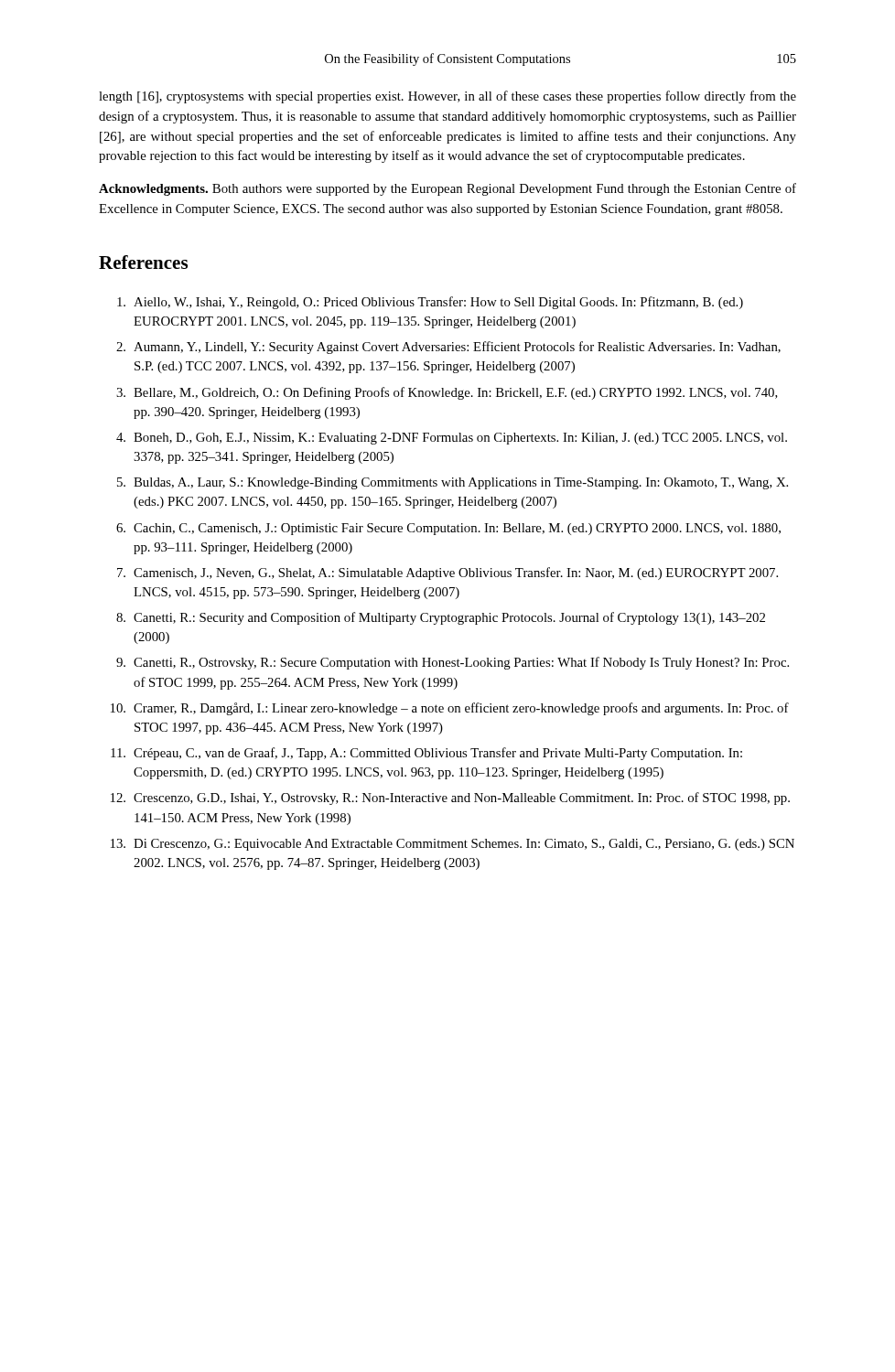This screenshot has height=1372, width=895.
Task: Navigate to the element starting "Acknowledgments. Both authors were supported by"
Action: pos(448,198)
